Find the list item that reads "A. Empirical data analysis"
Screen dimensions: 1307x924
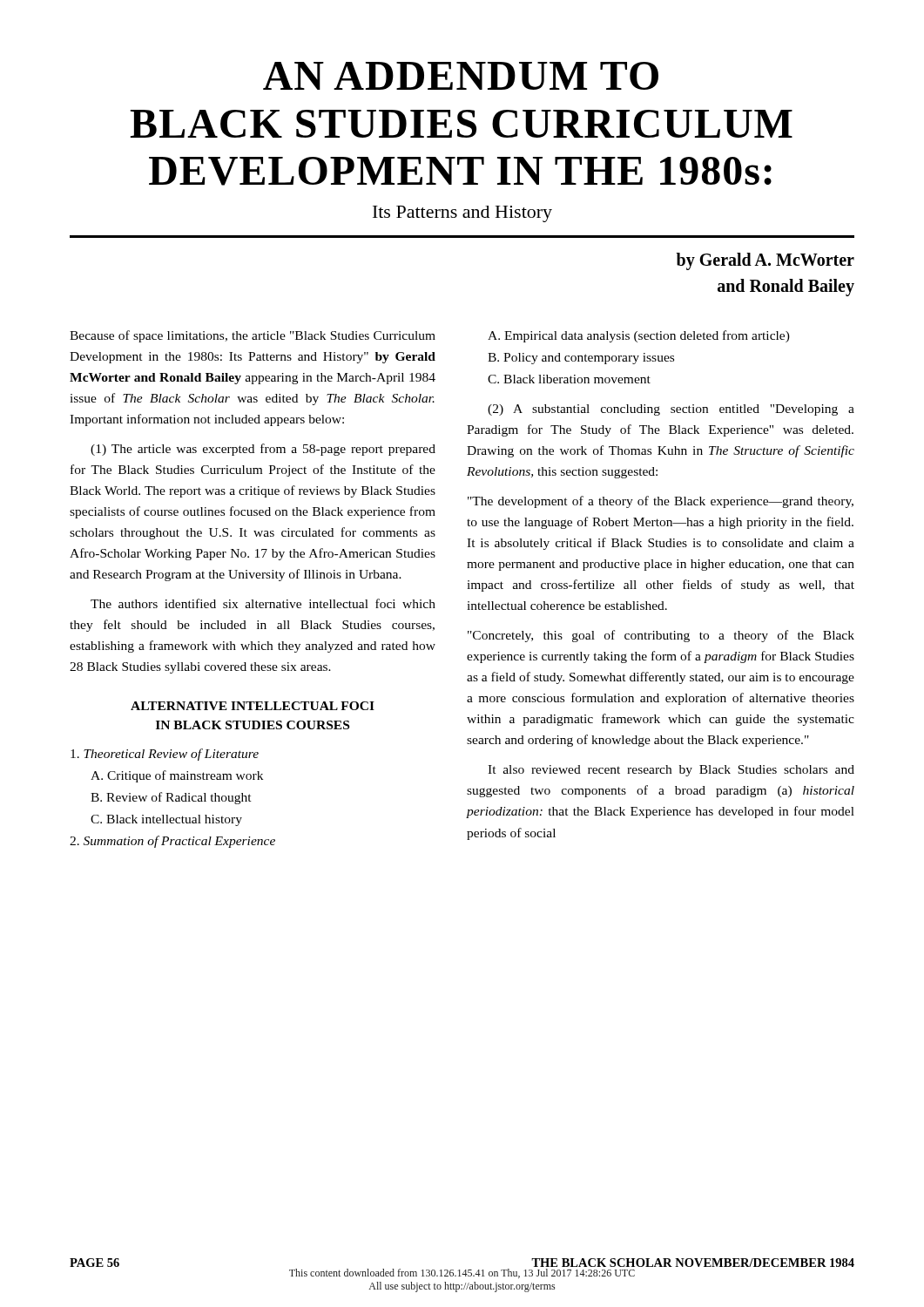coord(639,335)
